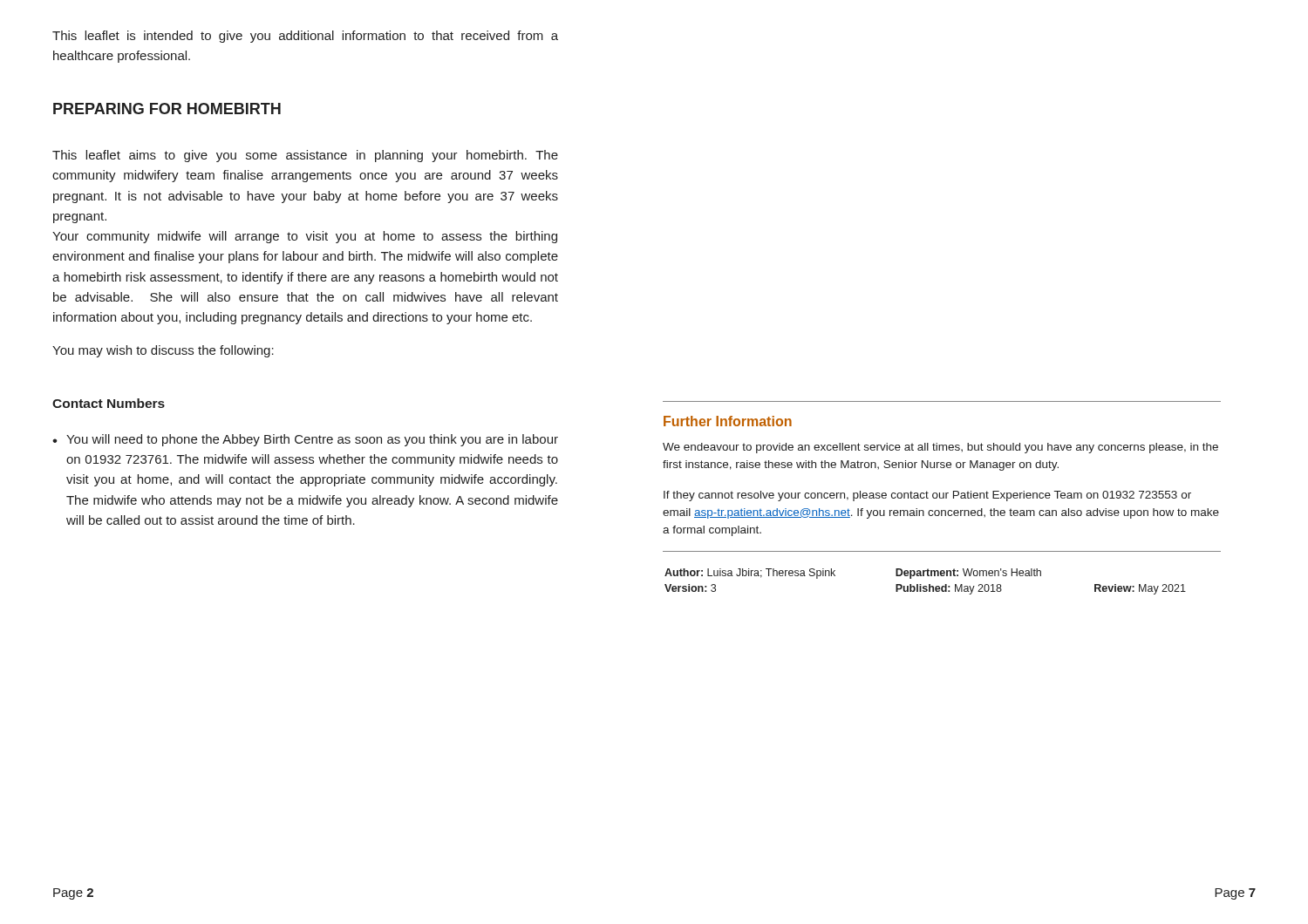The width and height of the screenshot is (1308, 924).
Task: Where is the passage that starts "If they cannot"?
Action: (x=941, y=512)
